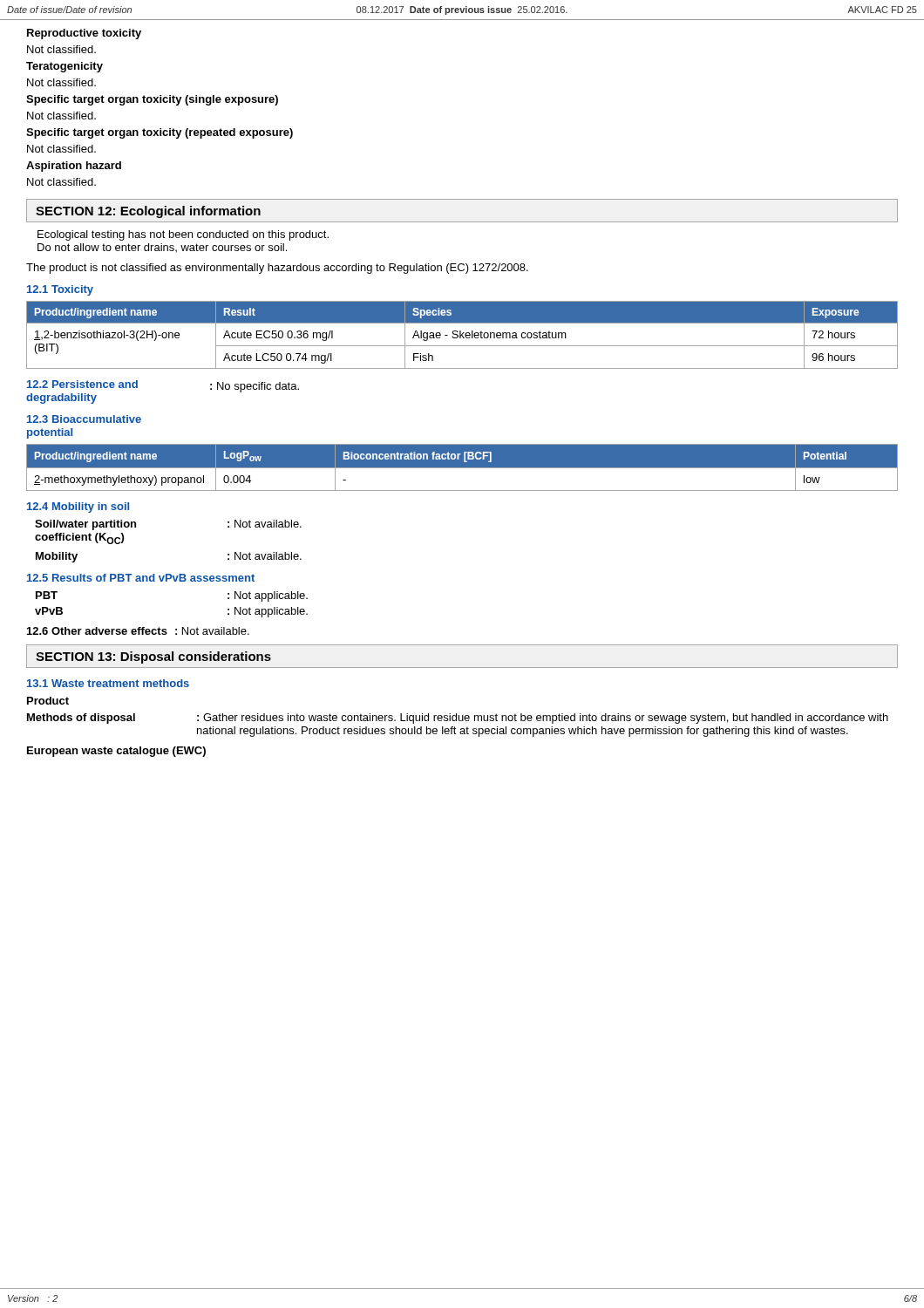The image size is (924, 1308).
Task: Click where it says "SECTION 12: Ecological information"
Action: (148, 211)
